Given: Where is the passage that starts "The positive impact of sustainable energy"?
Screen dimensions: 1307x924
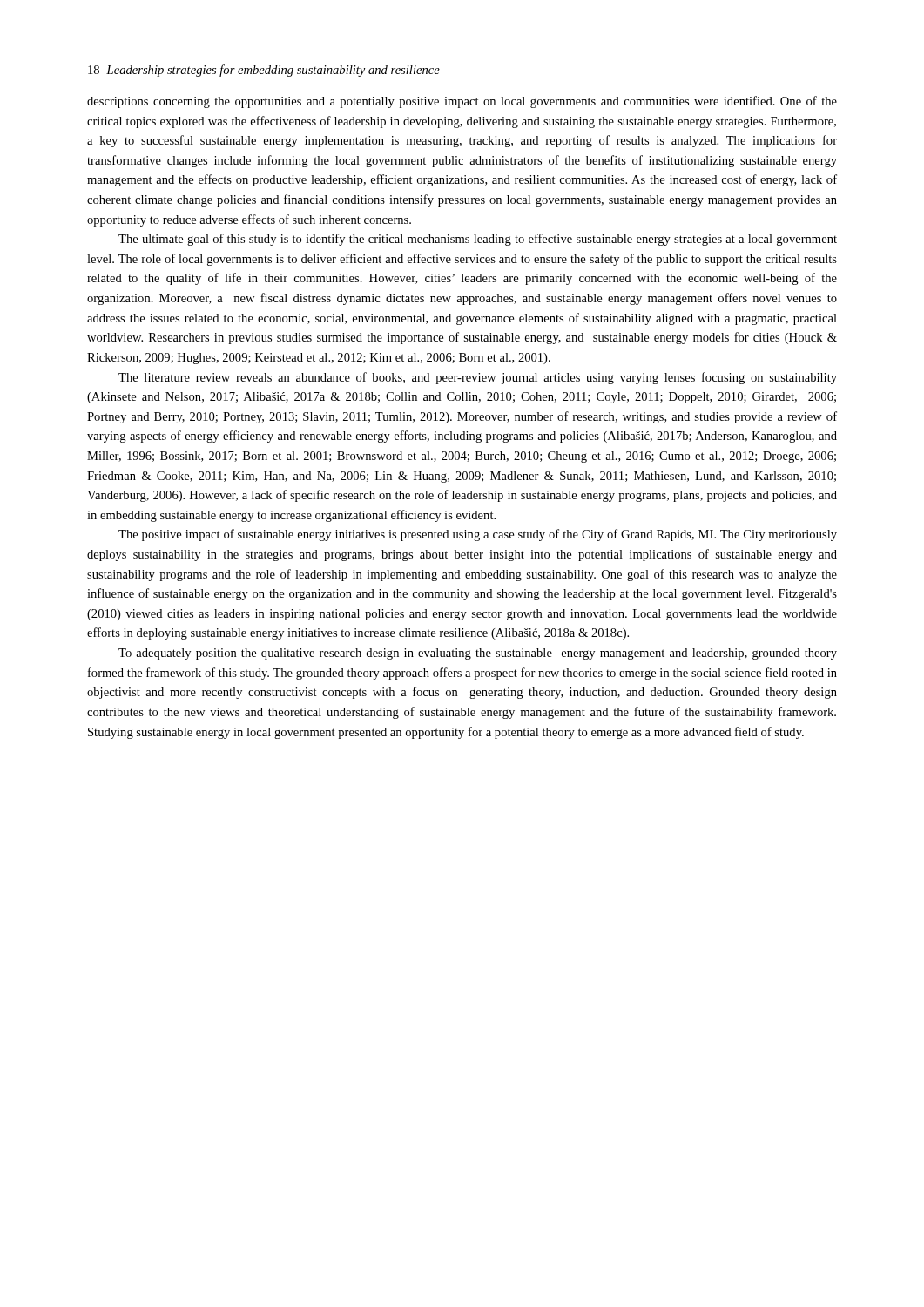Looking at the screenshot, I should (462, 584).
